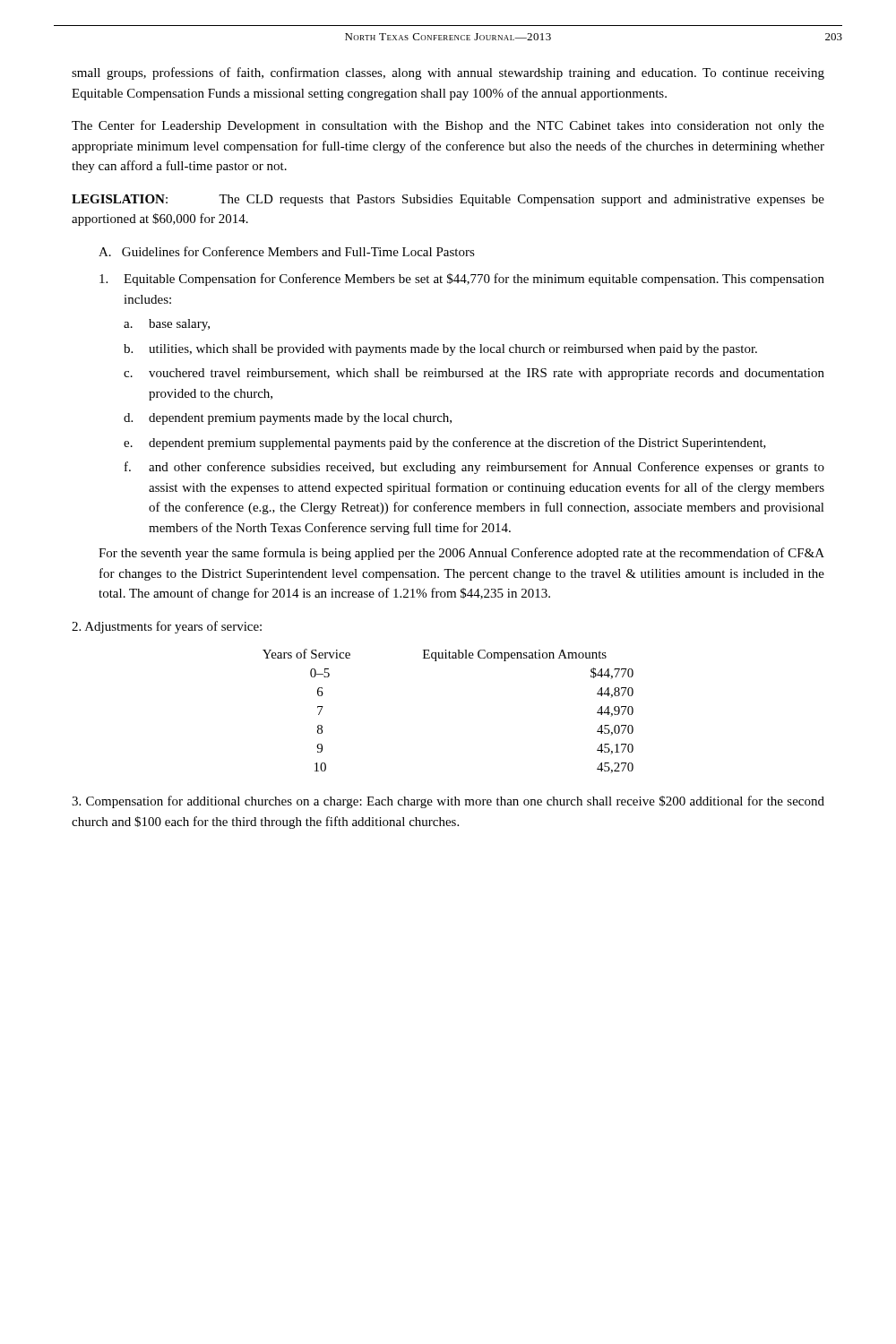Click the passage that begins "For the seventh year the same formula"
896x1344 pixels.
point(461,573)
